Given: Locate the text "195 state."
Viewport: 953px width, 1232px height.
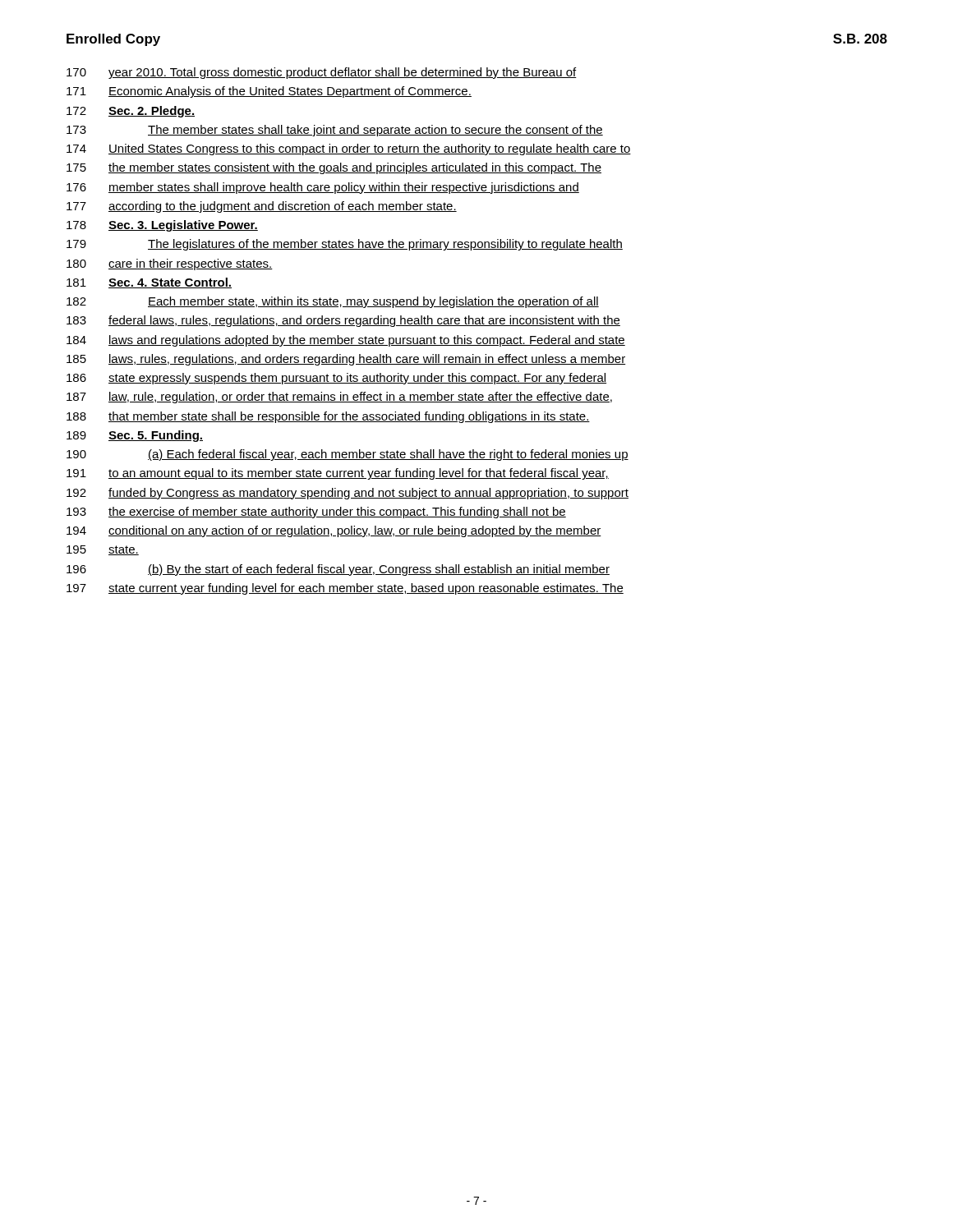Looking at the screenshot, I should 76,550.
